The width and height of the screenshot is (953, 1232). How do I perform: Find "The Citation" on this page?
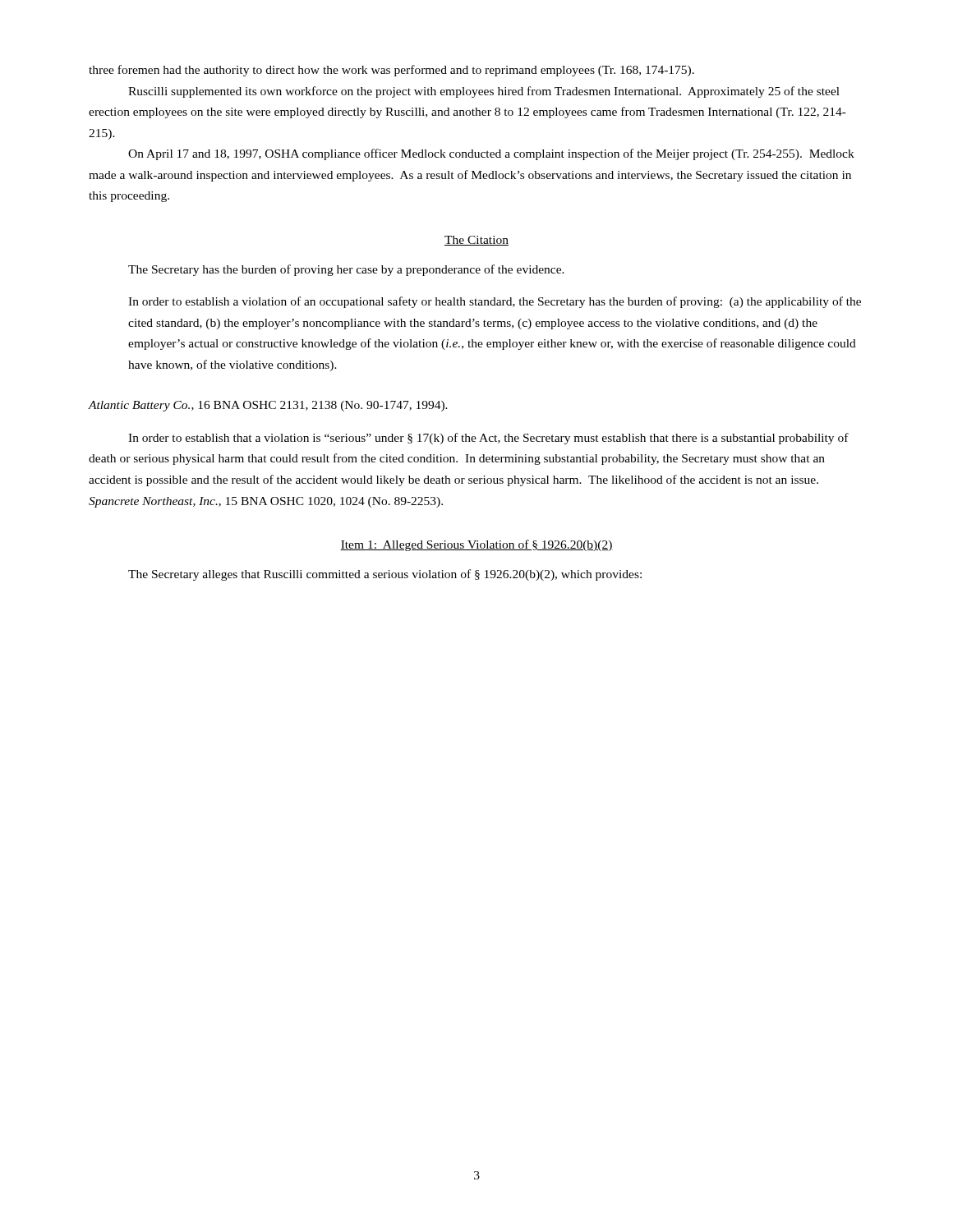[x=476, y=240]
